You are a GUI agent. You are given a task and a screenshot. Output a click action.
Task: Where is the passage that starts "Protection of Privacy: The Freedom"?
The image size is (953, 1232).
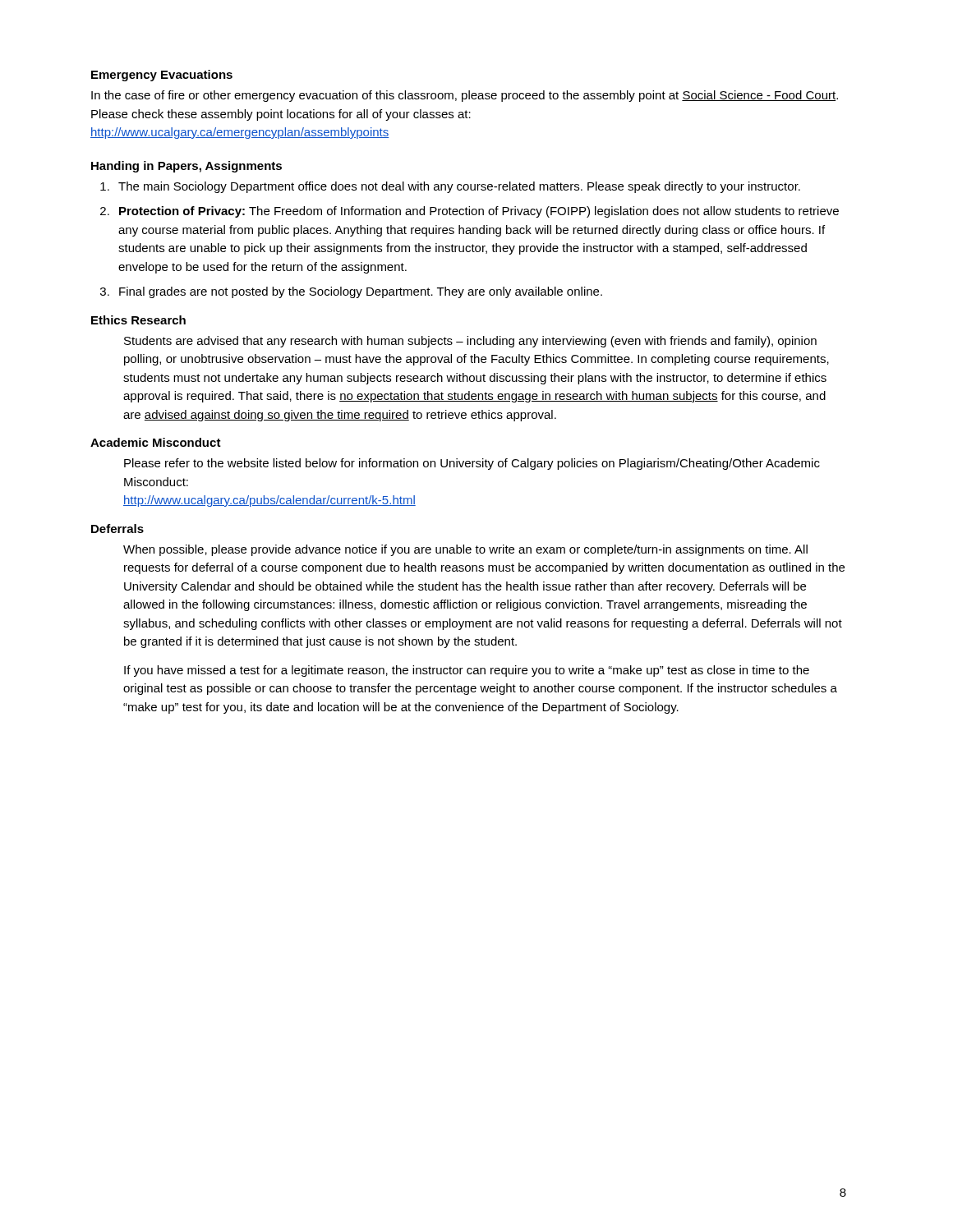(479, 238)
